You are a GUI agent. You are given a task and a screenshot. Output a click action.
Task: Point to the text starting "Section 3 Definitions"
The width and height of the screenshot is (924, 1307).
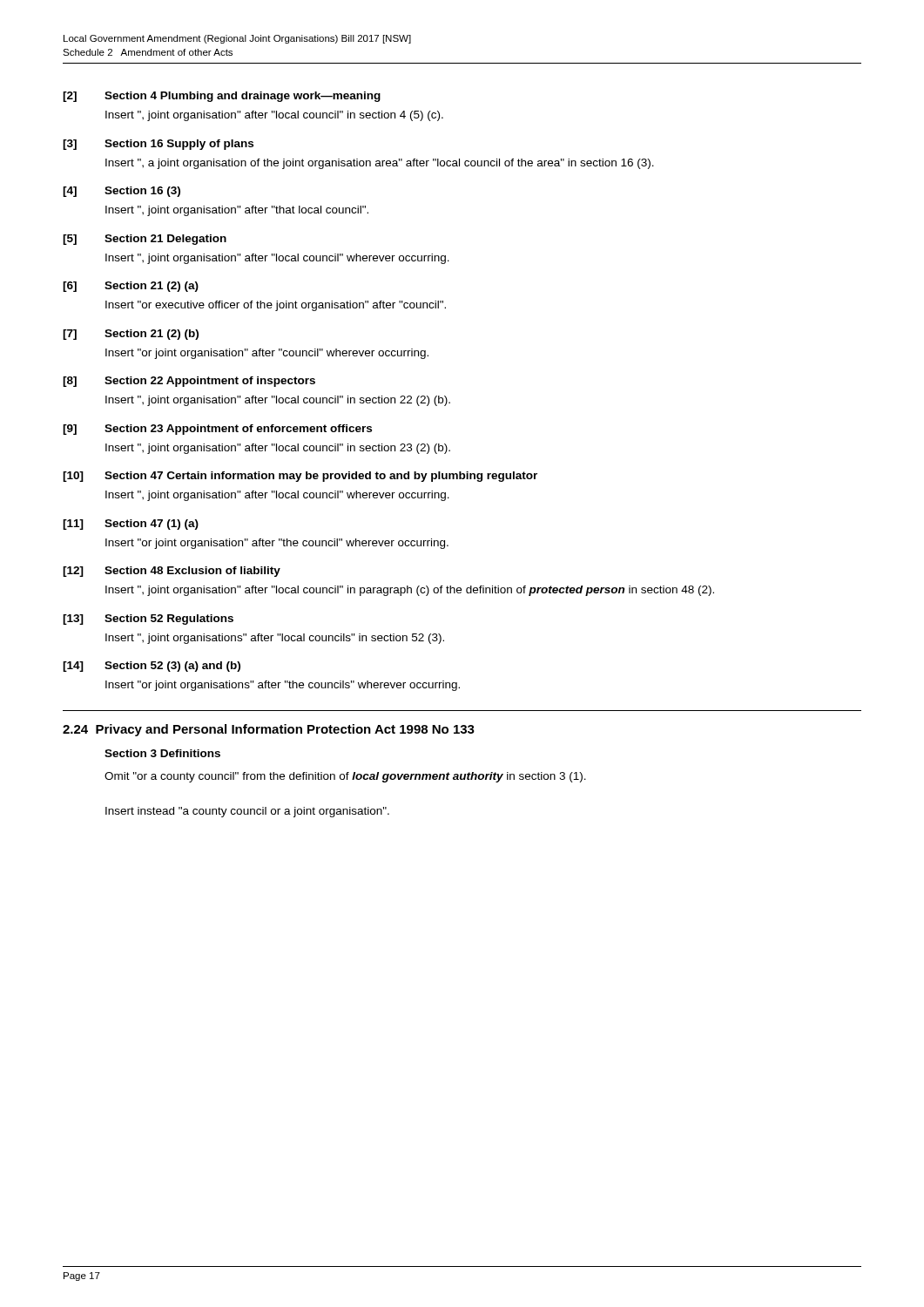pos(163,753)
